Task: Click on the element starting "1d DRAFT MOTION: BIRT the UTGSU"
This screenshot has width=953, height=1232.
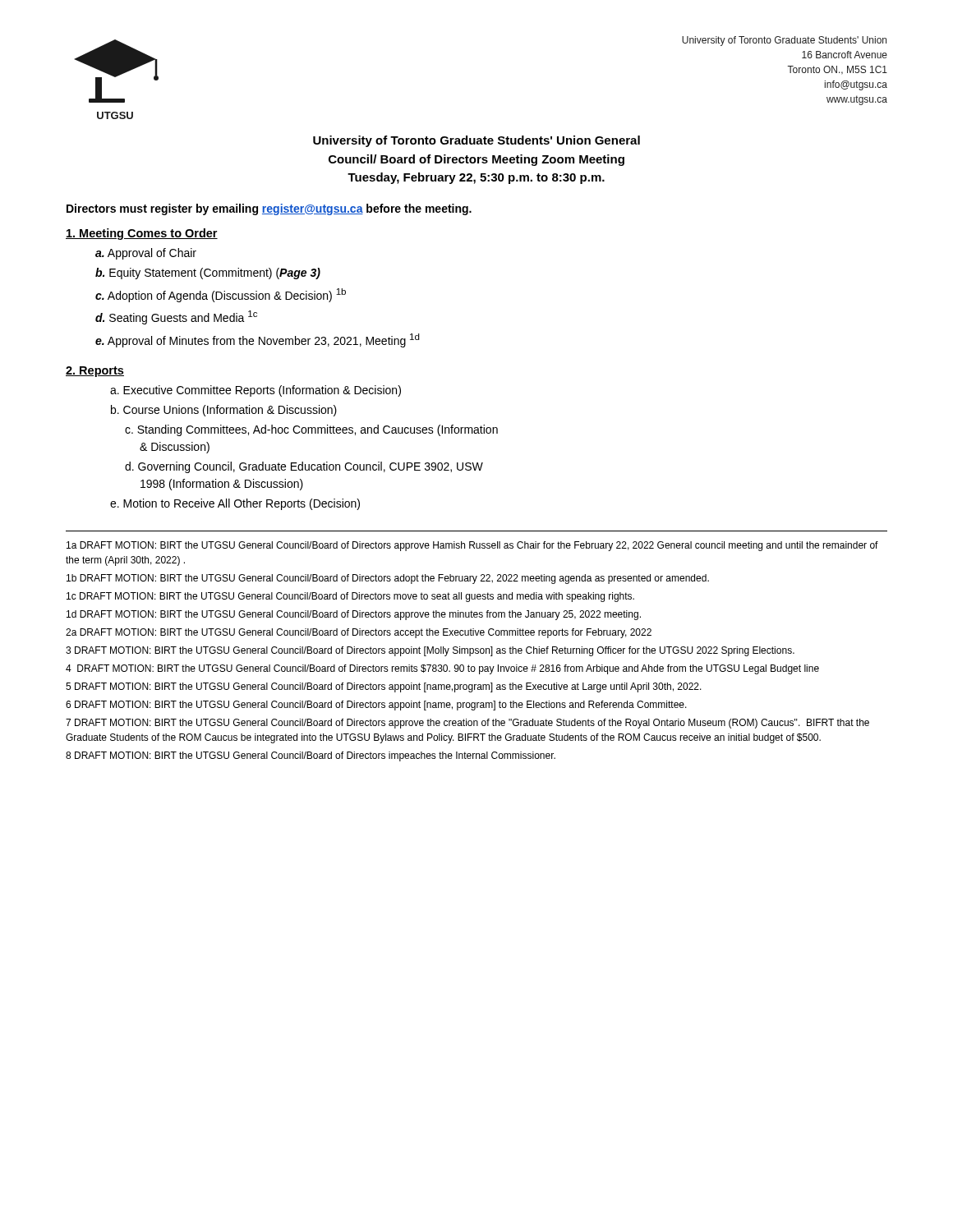Action: (x=354, y=615)
